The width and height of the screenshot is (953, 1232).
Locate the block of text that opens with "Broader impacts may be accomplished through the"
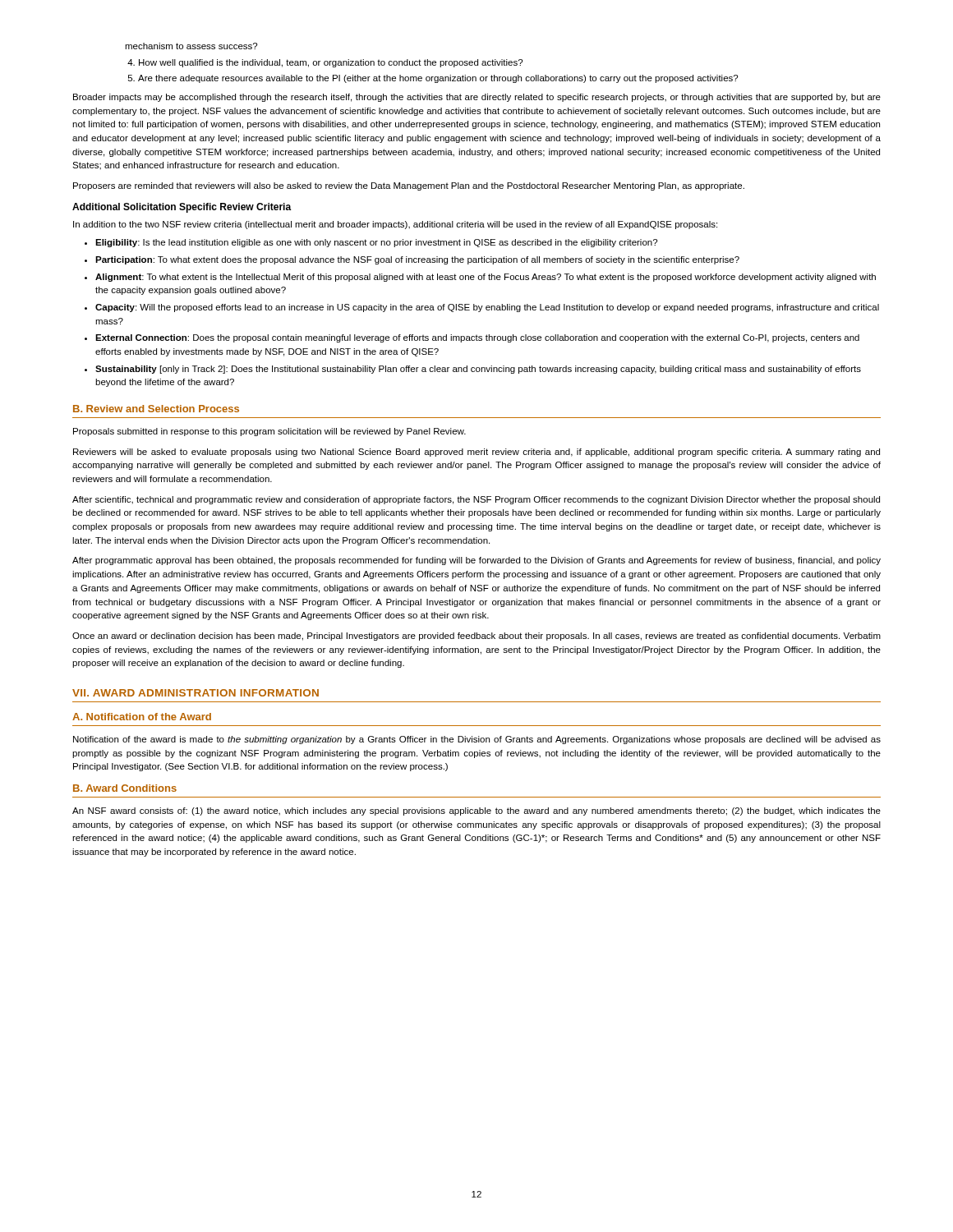click(476, 131)
